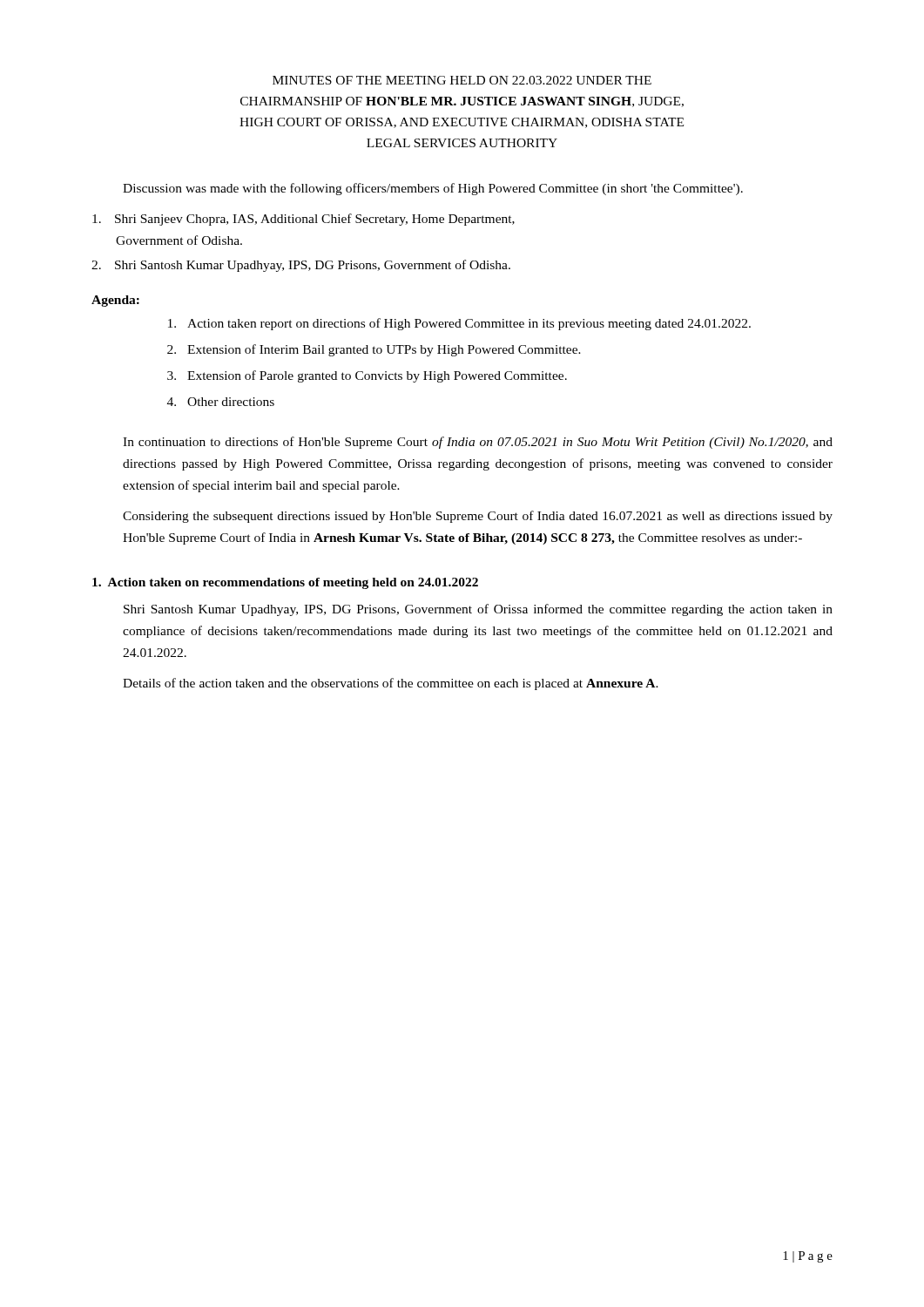This screenshot has height=1307, width=924.
Task: Select the list item that reads "2. Extension of Interim Bail"
Action: (x=488, y=350)
